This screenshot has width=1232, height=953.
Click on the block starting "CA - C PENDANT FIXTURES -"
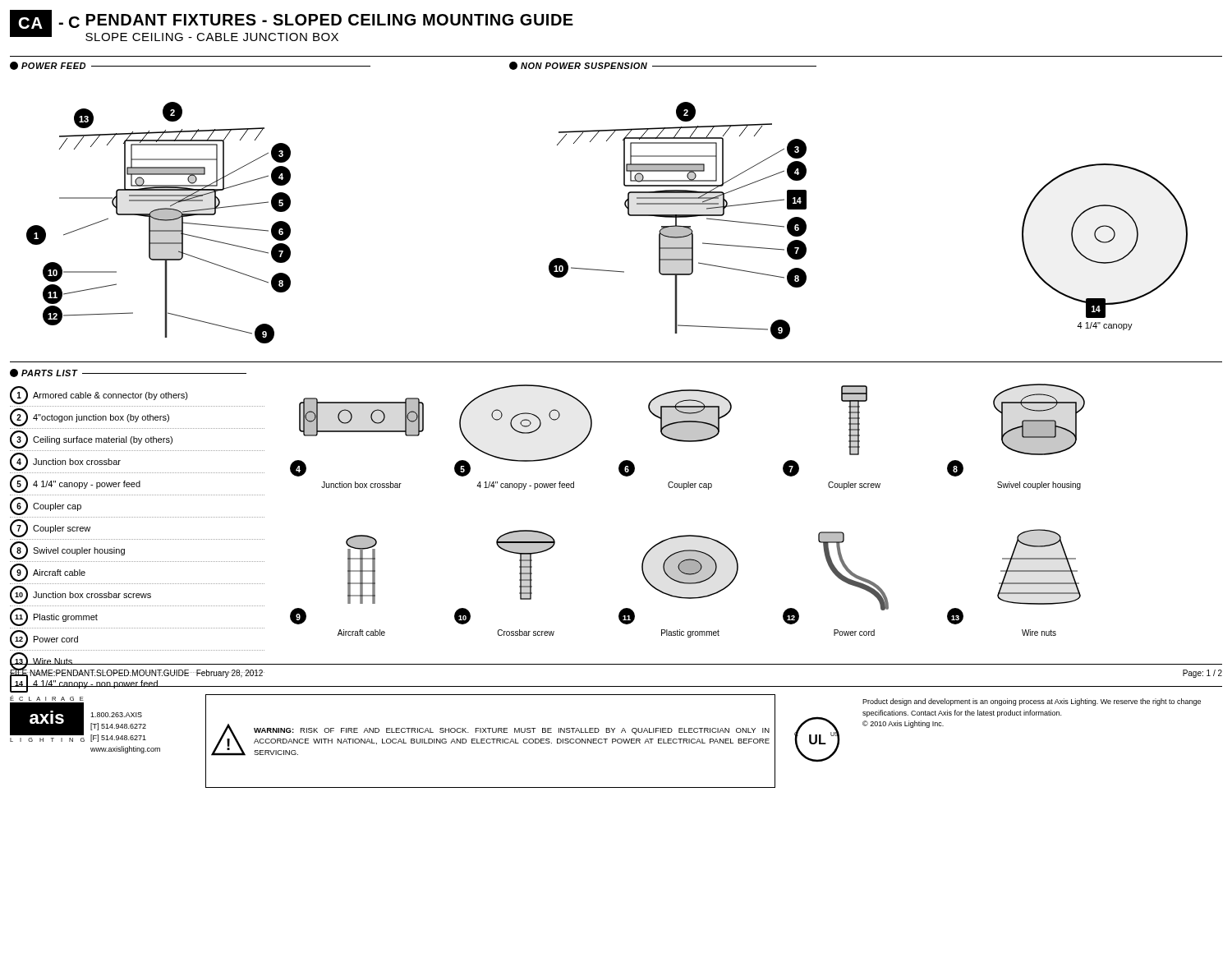point(292,27)
